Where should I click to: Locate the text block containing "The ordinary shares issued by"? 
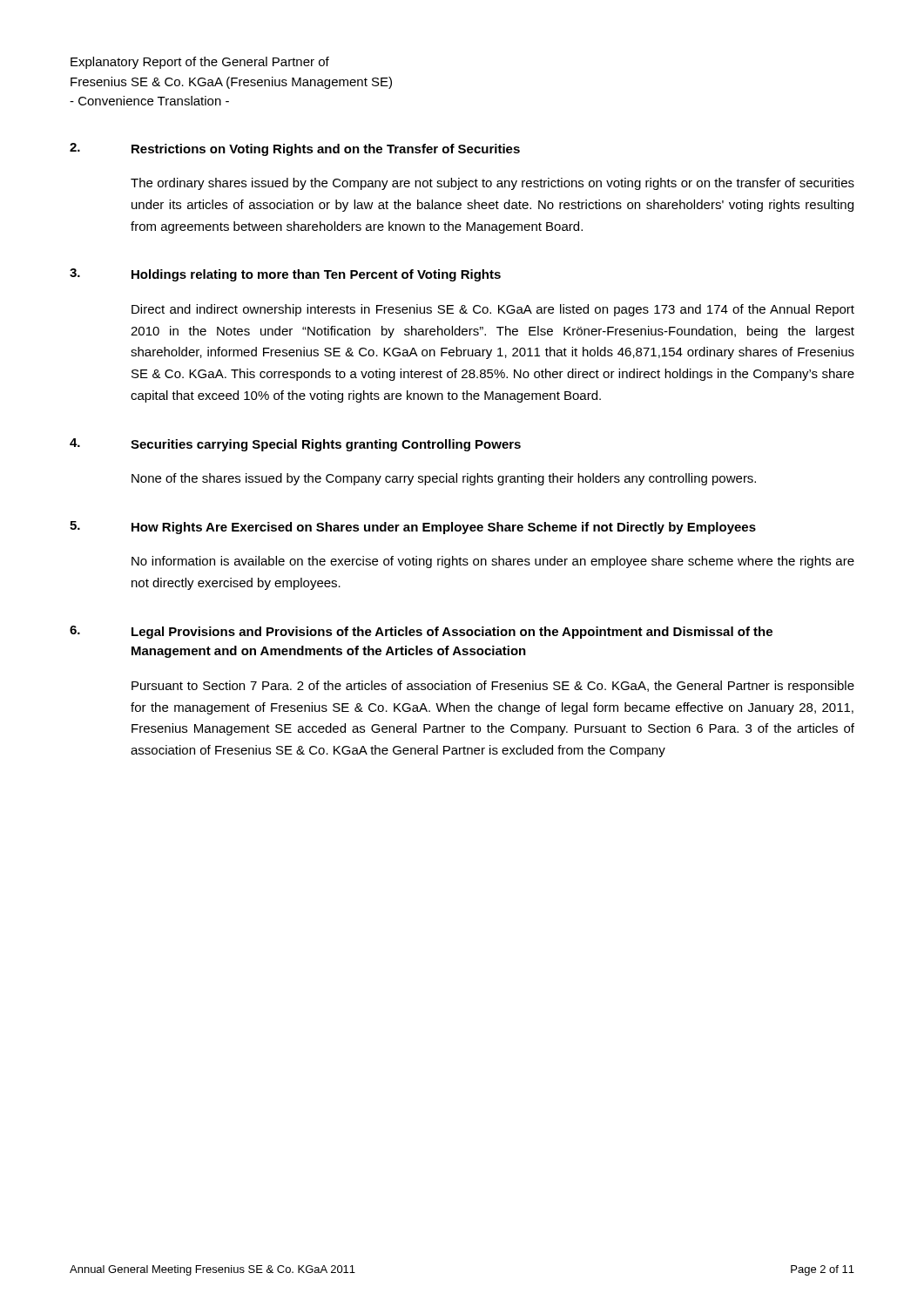[492, 204]
